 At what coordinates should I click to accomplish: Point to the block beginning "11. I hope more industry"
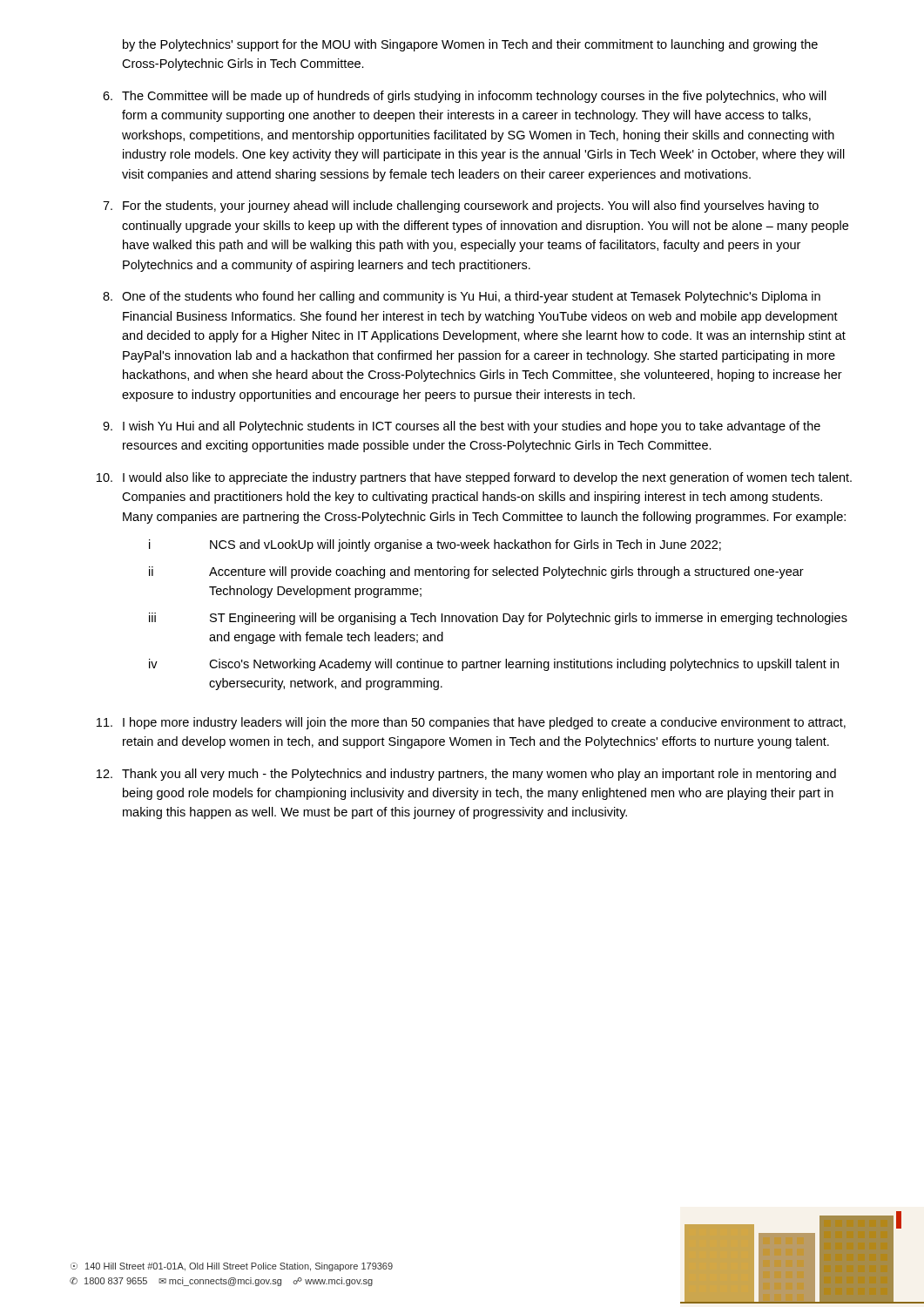point(462,732)
